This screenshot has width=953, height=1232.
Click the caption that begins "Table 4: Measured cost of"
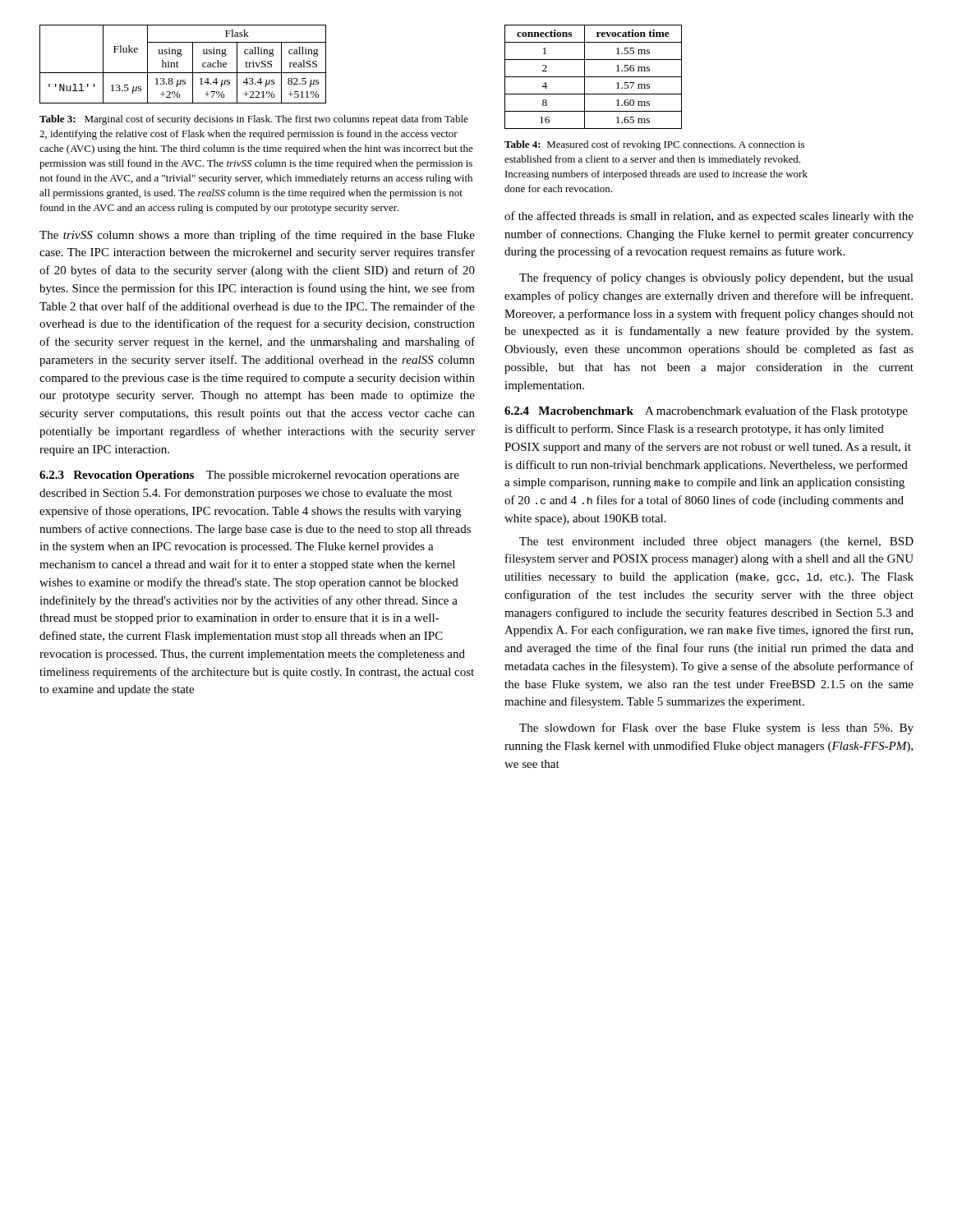click(656, 166)
